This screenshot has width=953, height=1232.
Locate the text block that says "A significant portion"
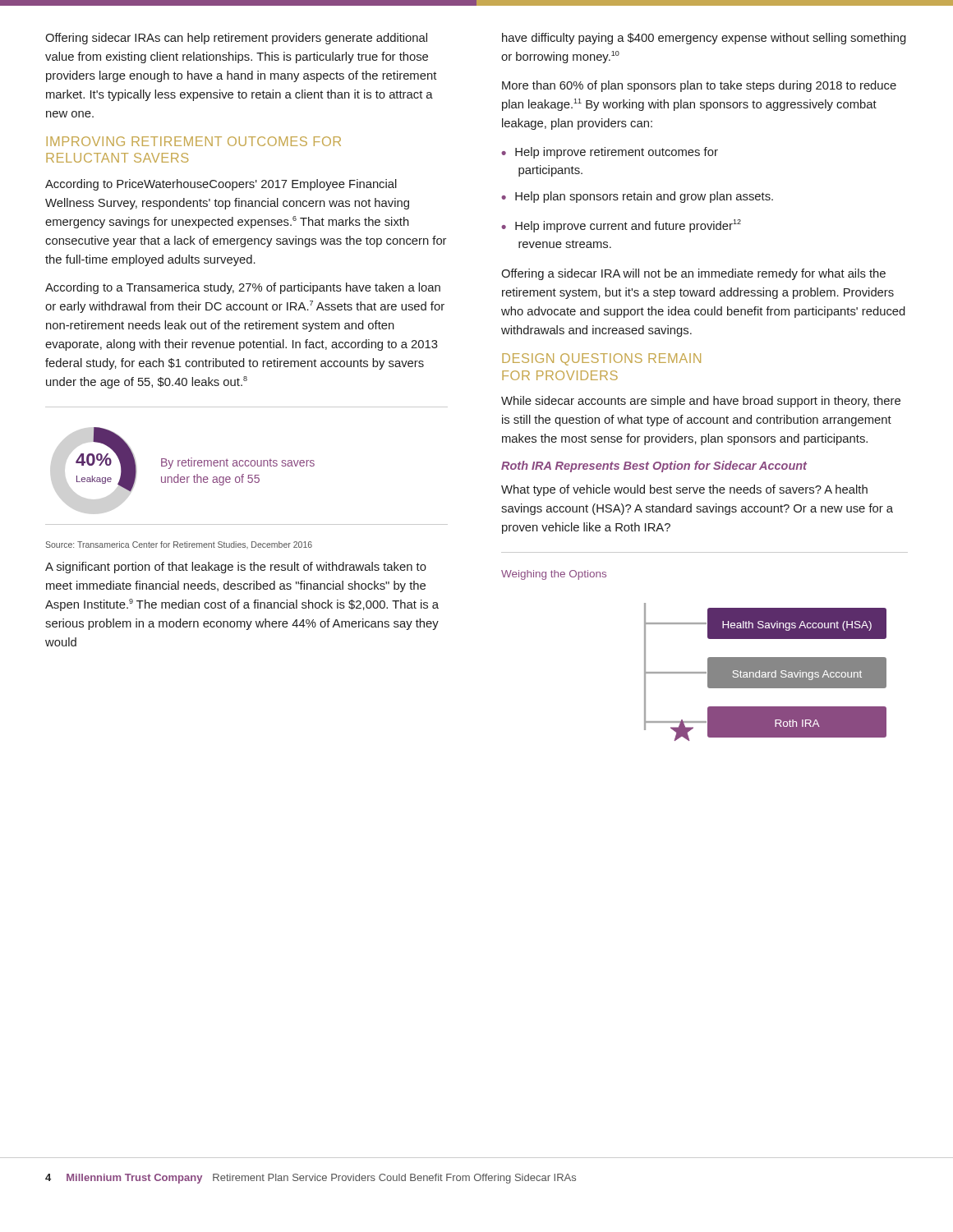coord(246,605)
